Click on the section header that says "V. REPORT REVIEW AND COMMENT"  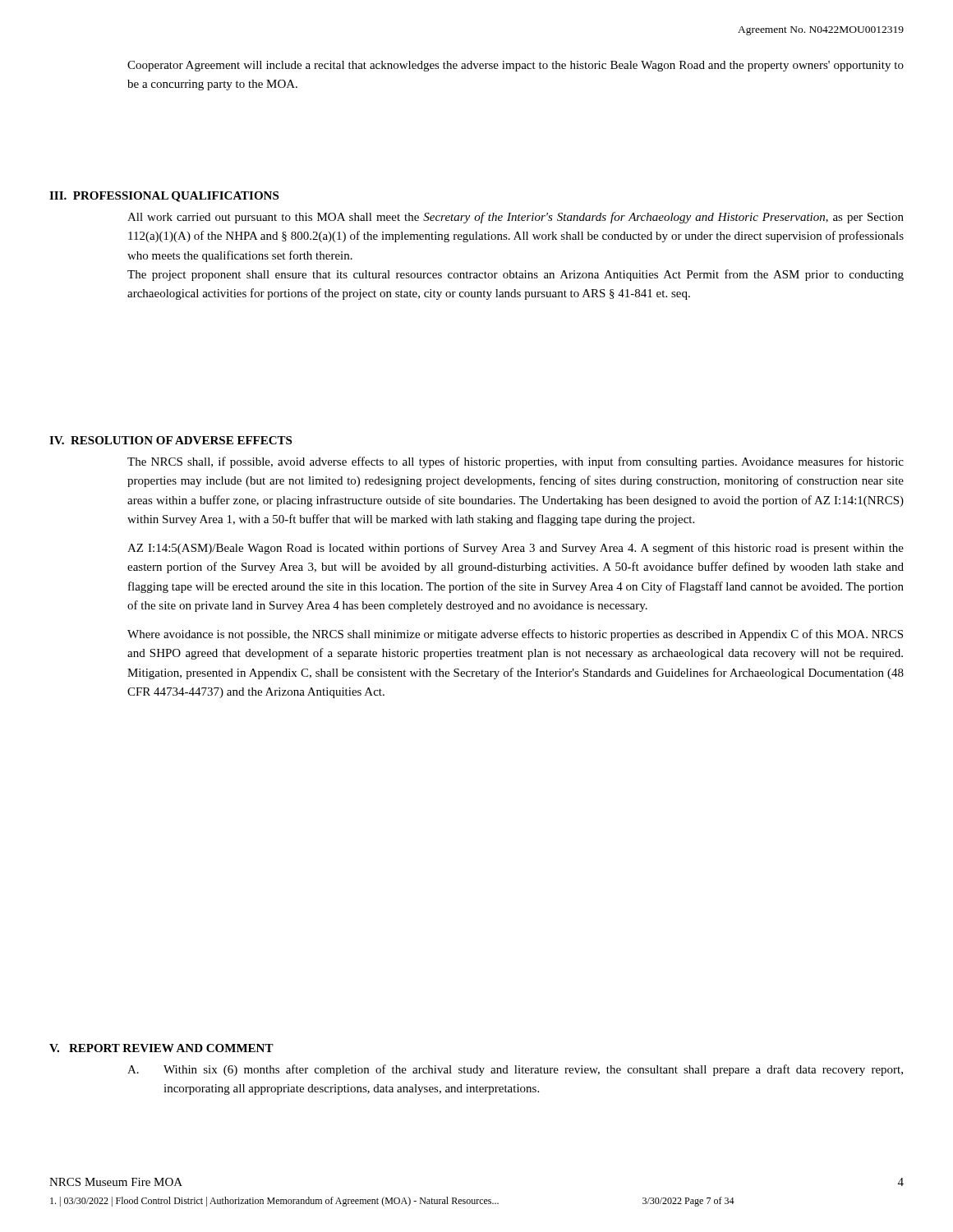pos(161,1048)
